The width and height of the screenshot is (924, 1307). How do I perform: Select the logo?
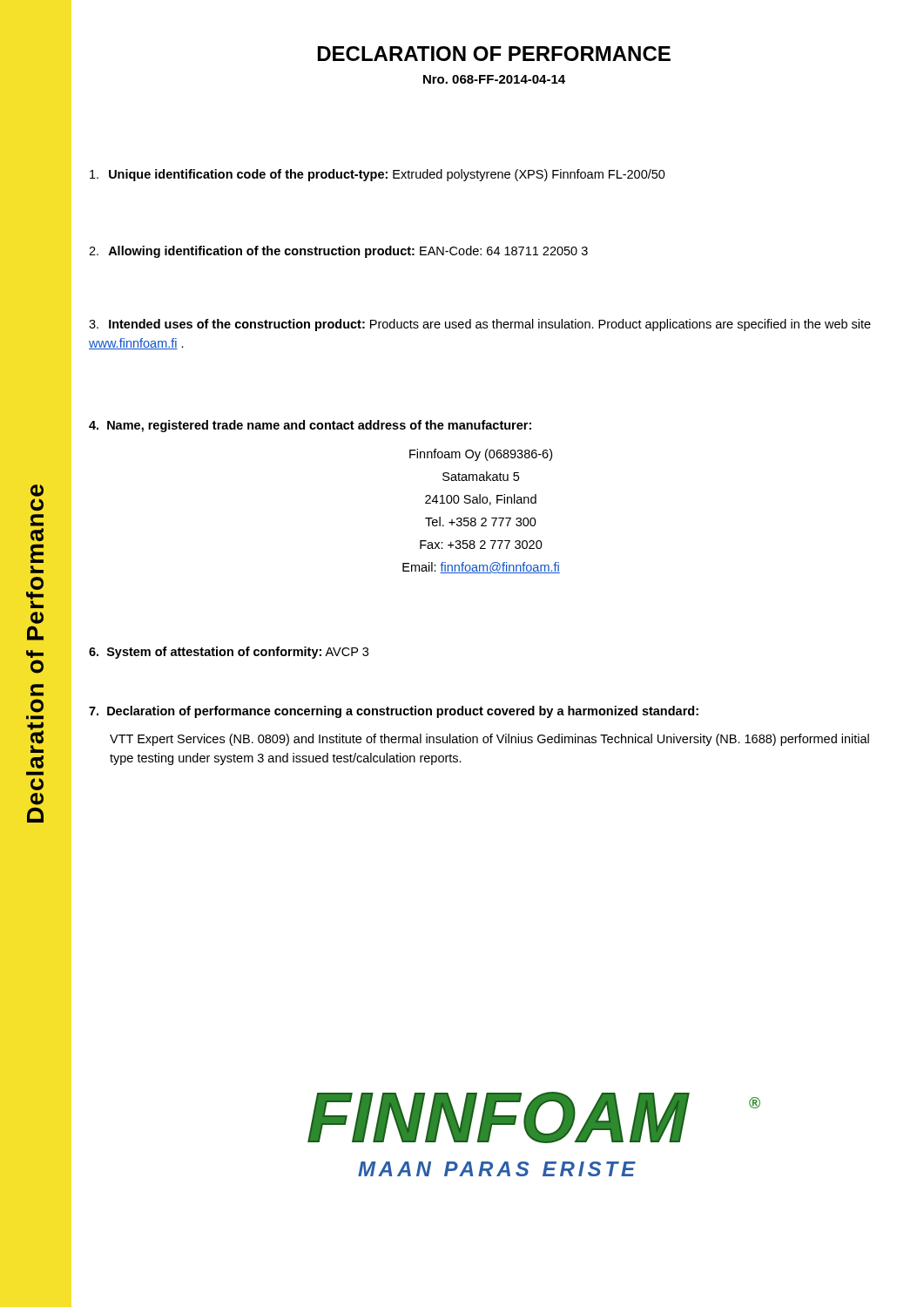(x=498, y=1134)
